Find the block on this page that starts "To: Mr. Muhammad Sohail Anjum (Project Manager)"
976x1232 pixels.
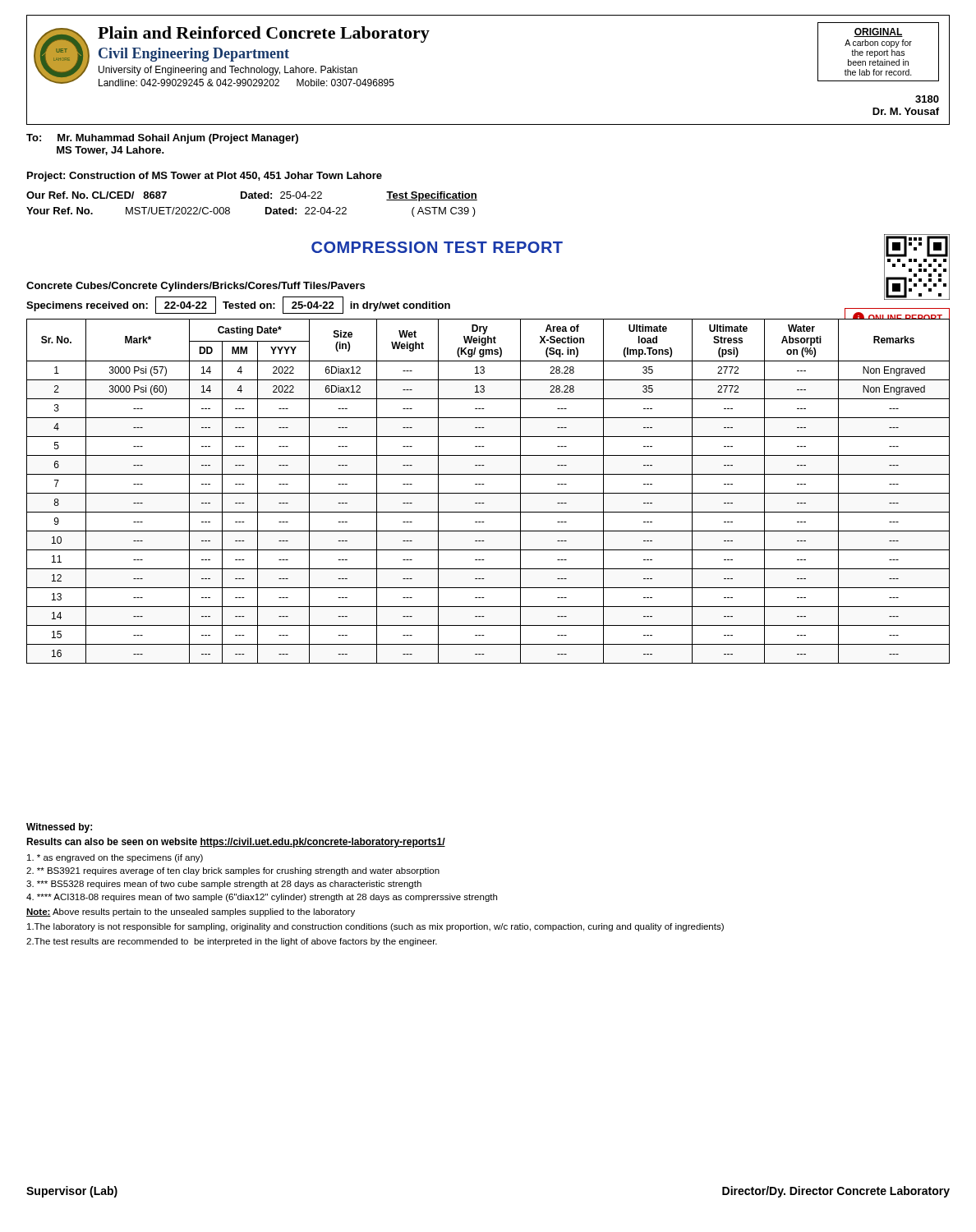pyautogui.click(x=162, y=144)
